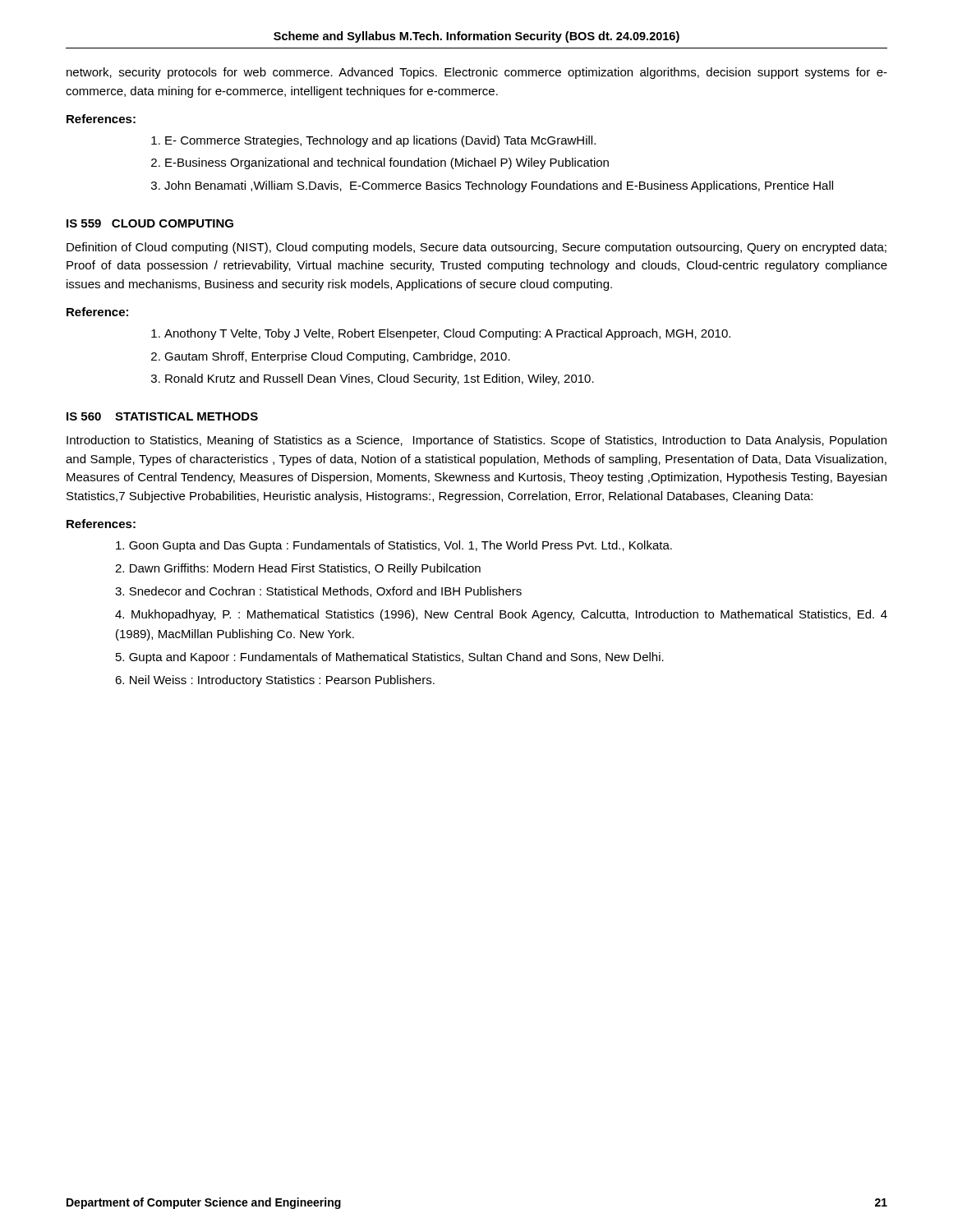Find the block on this page that starts "6. Neil Weiss :"
Screen dimensions: 1232x953
(x=275, y=680)
